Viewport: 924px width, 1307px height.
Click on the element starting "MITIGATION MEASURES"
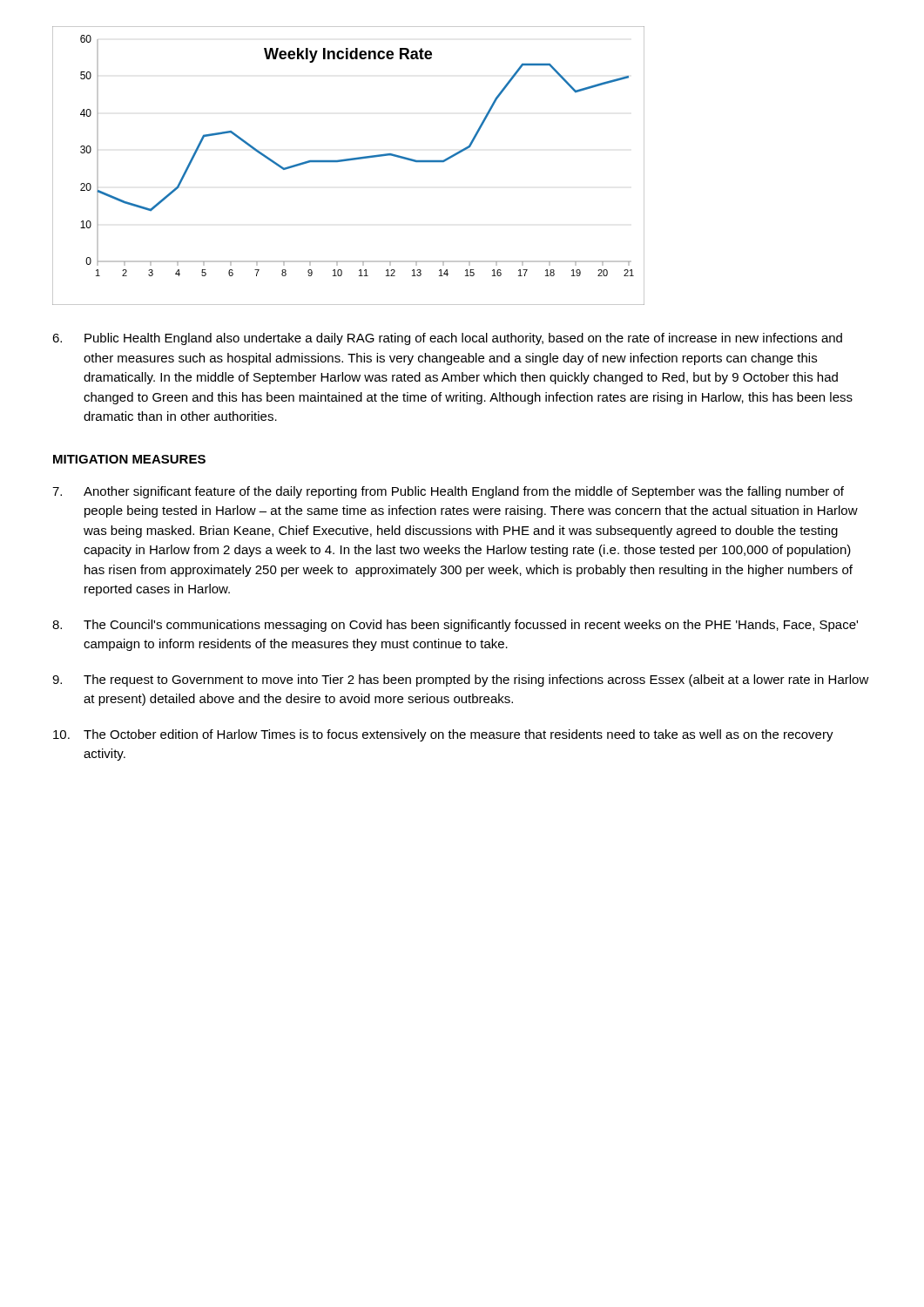129,458
